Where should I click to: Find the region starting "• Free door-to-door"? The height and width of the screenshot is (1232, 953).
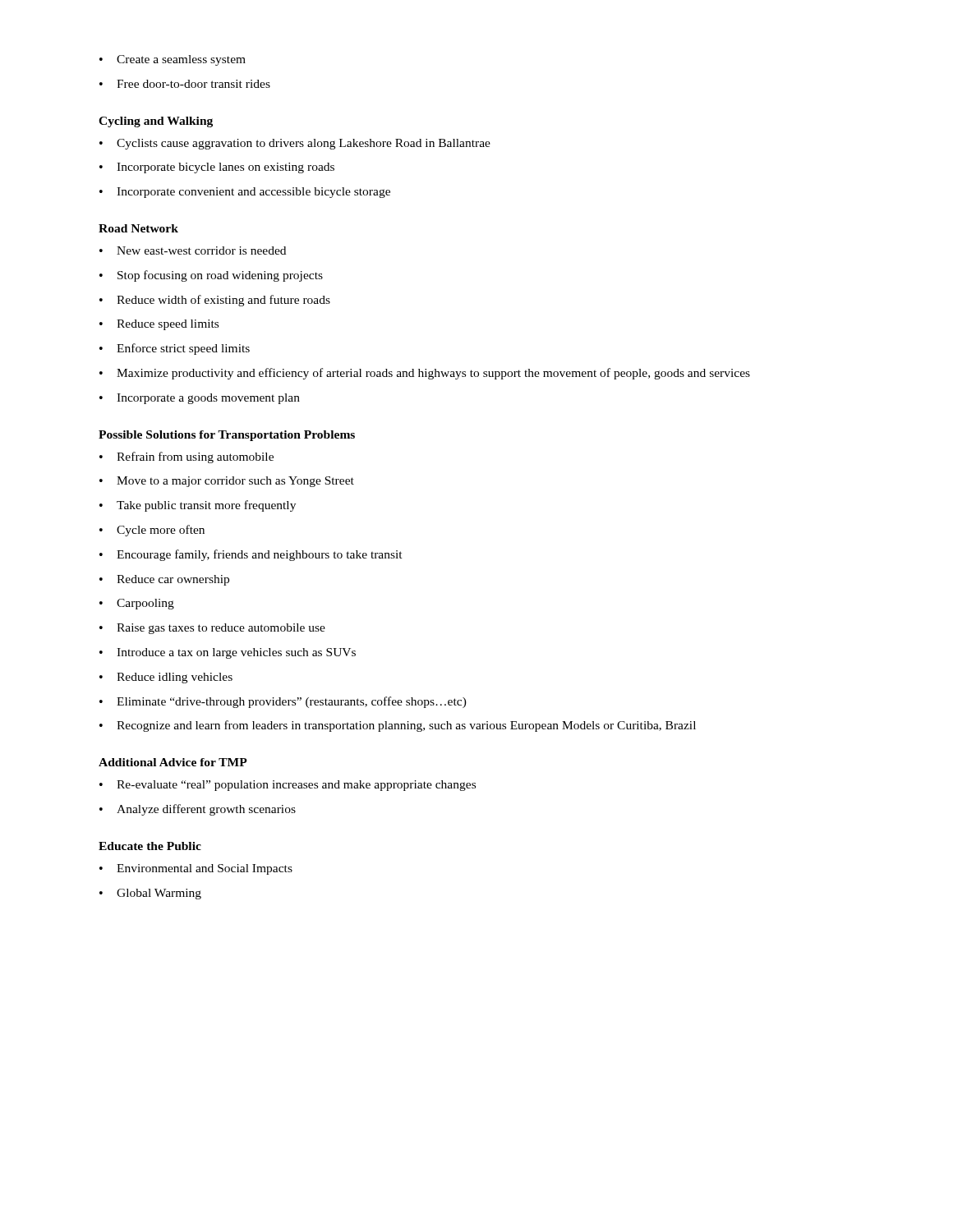(185, 84)
